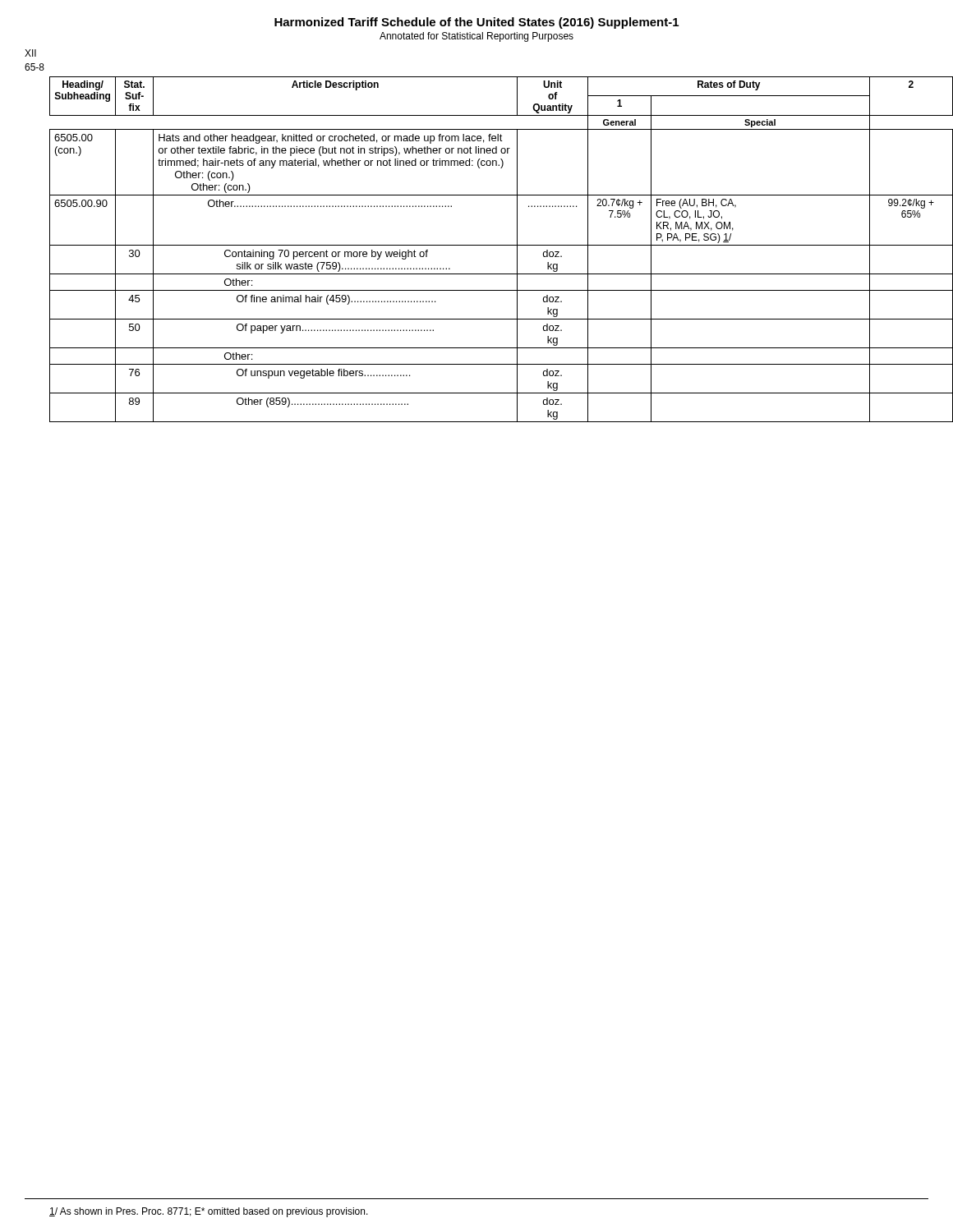Click on the title that says "Harmonized Tariff Schedule"
953x1232 pixels.
pos(476,22)
